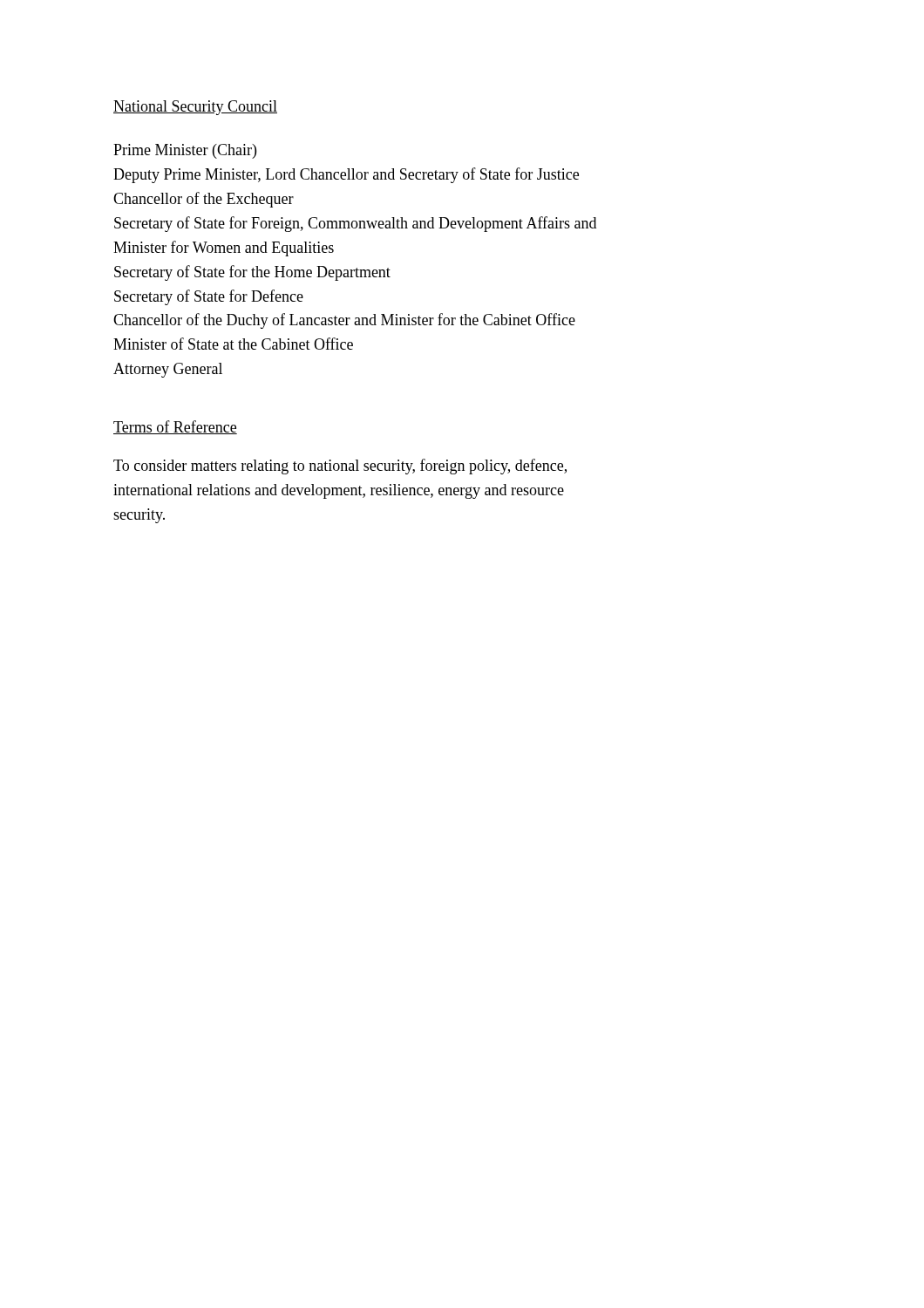Image resolution: width=924 pixels, height=1308 pixels.
Task: Point to the block beginning "To consider matters"
Action: click(x=340, y=490)
